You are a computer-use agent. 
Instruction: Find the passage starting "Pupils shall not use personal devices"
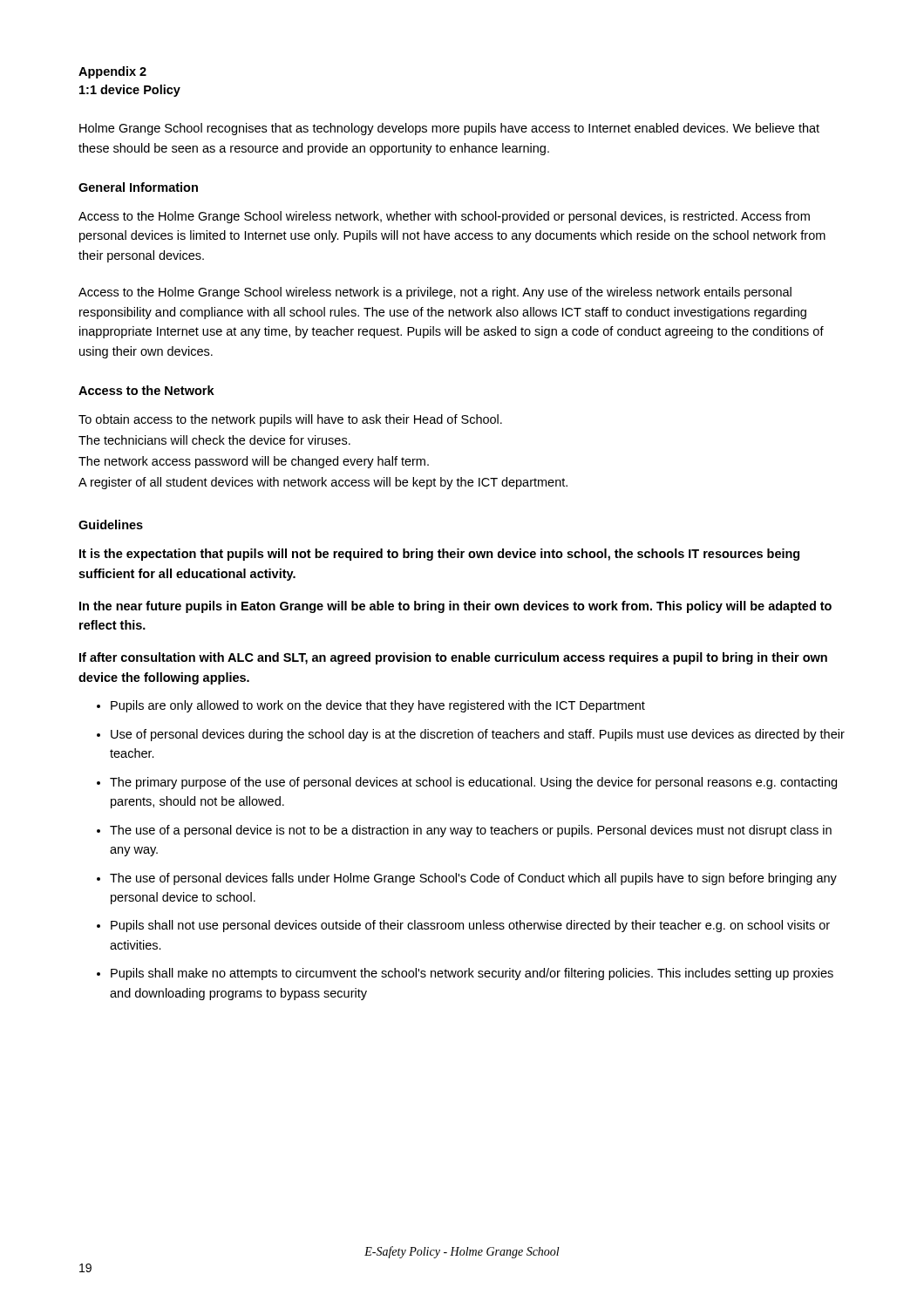(x=470, y=935)
